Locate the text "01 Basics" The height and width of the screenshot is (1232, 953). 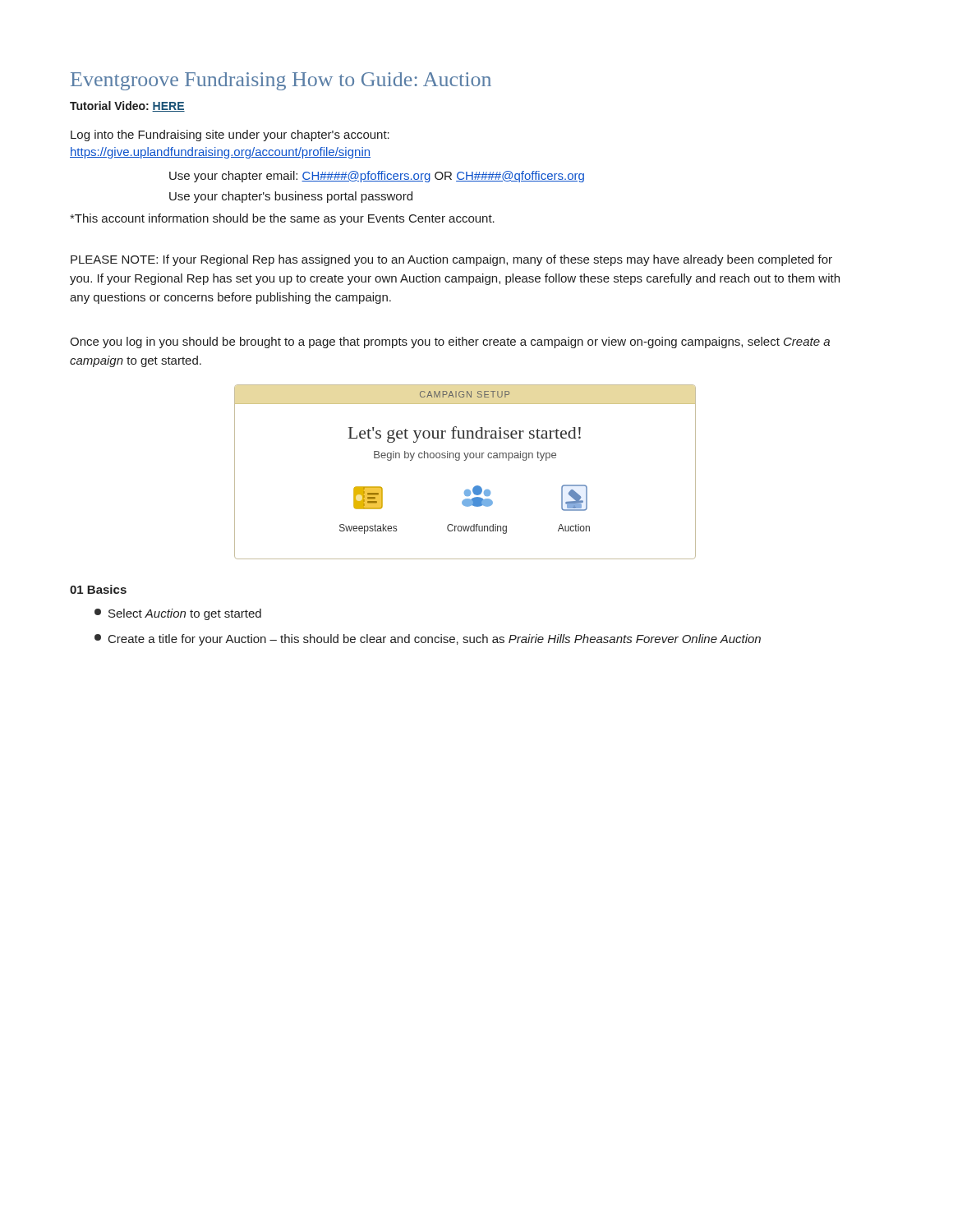point(98,589)
